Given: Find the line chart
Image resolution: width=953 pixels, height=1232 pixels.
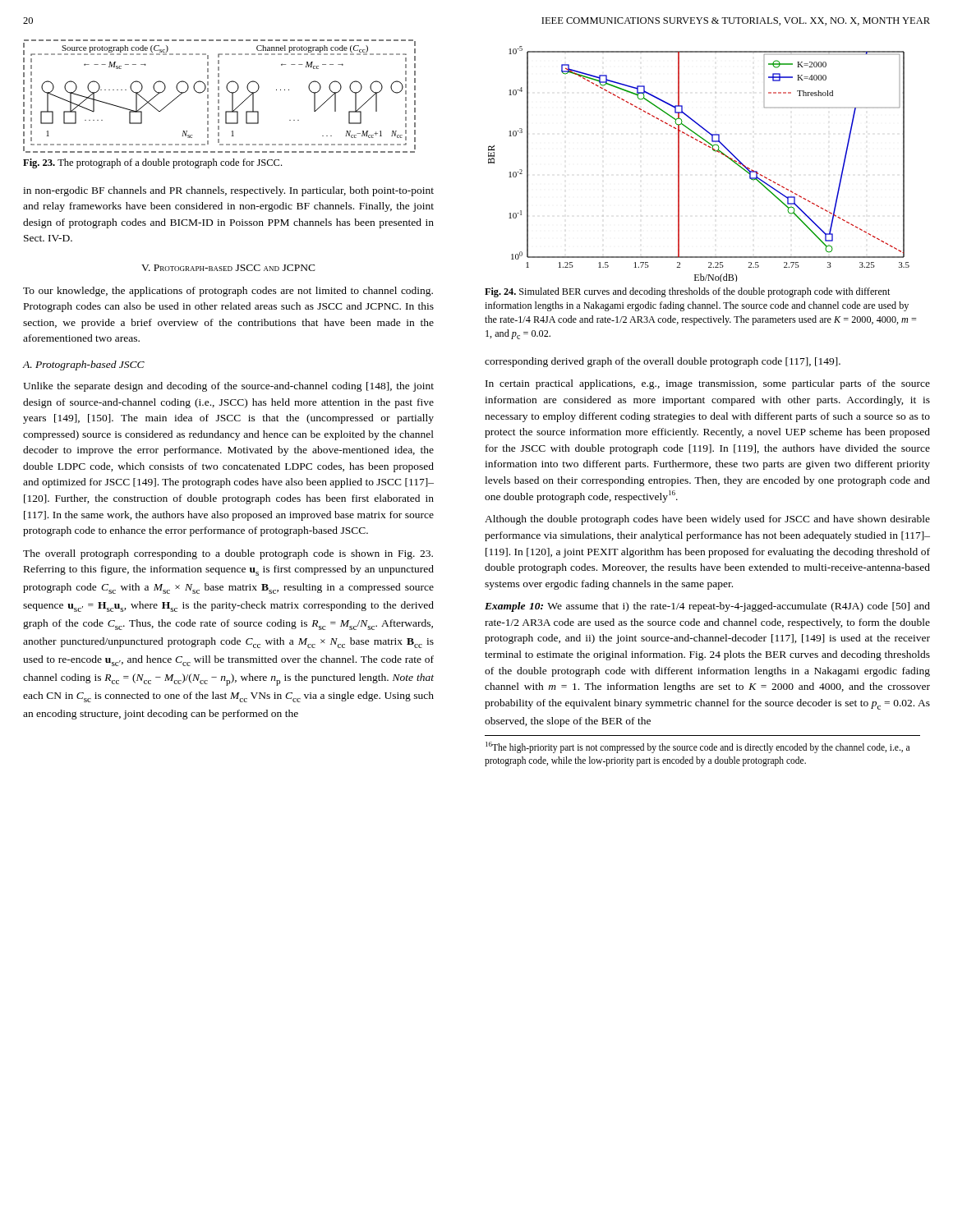Looking at the screenshot, I should pyautogui.click(x=702, y=161).
